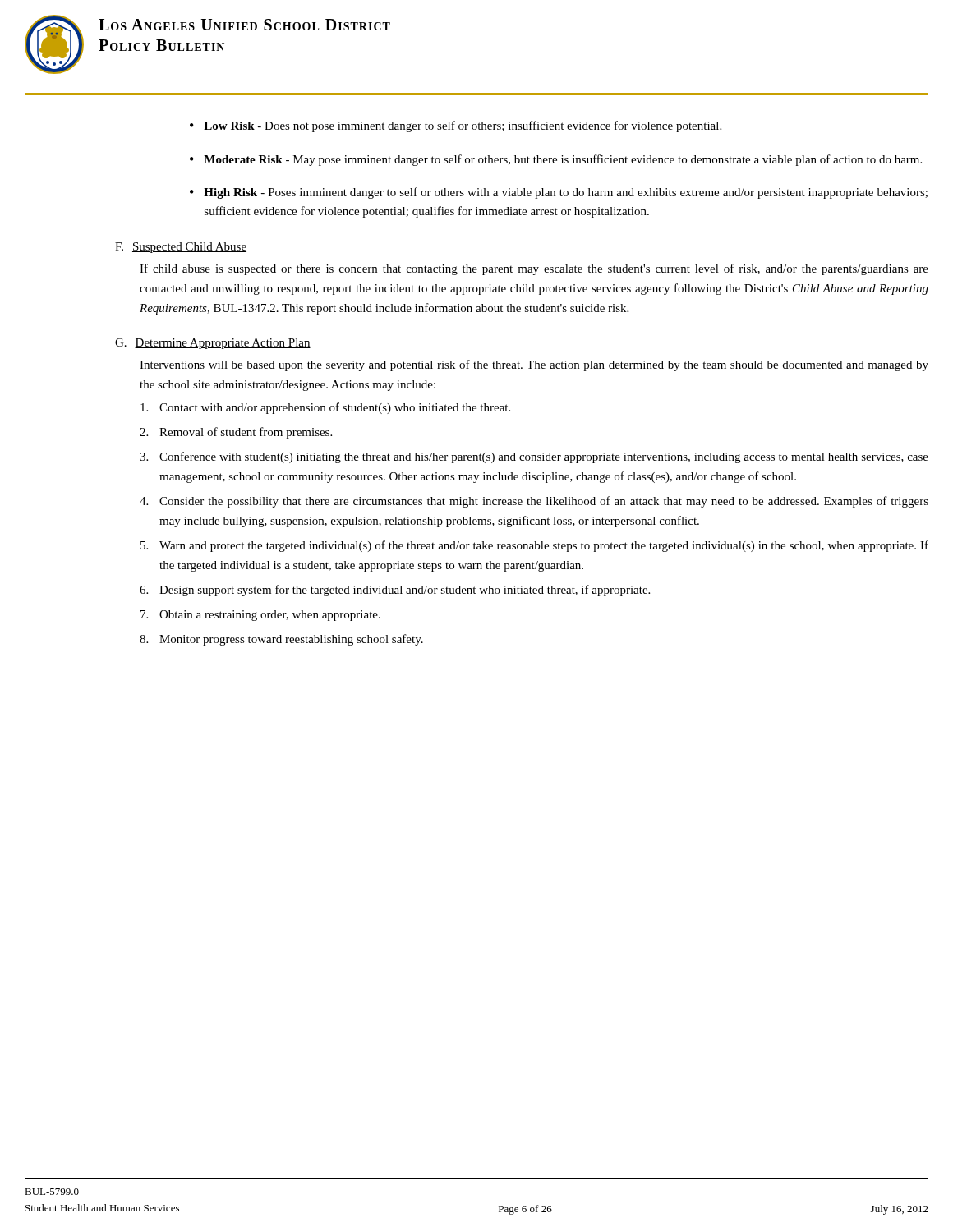The image size is (953, 1232).
Task: Click on the list item that says "2. Removal of student from premises."
Action: point(236,433)
